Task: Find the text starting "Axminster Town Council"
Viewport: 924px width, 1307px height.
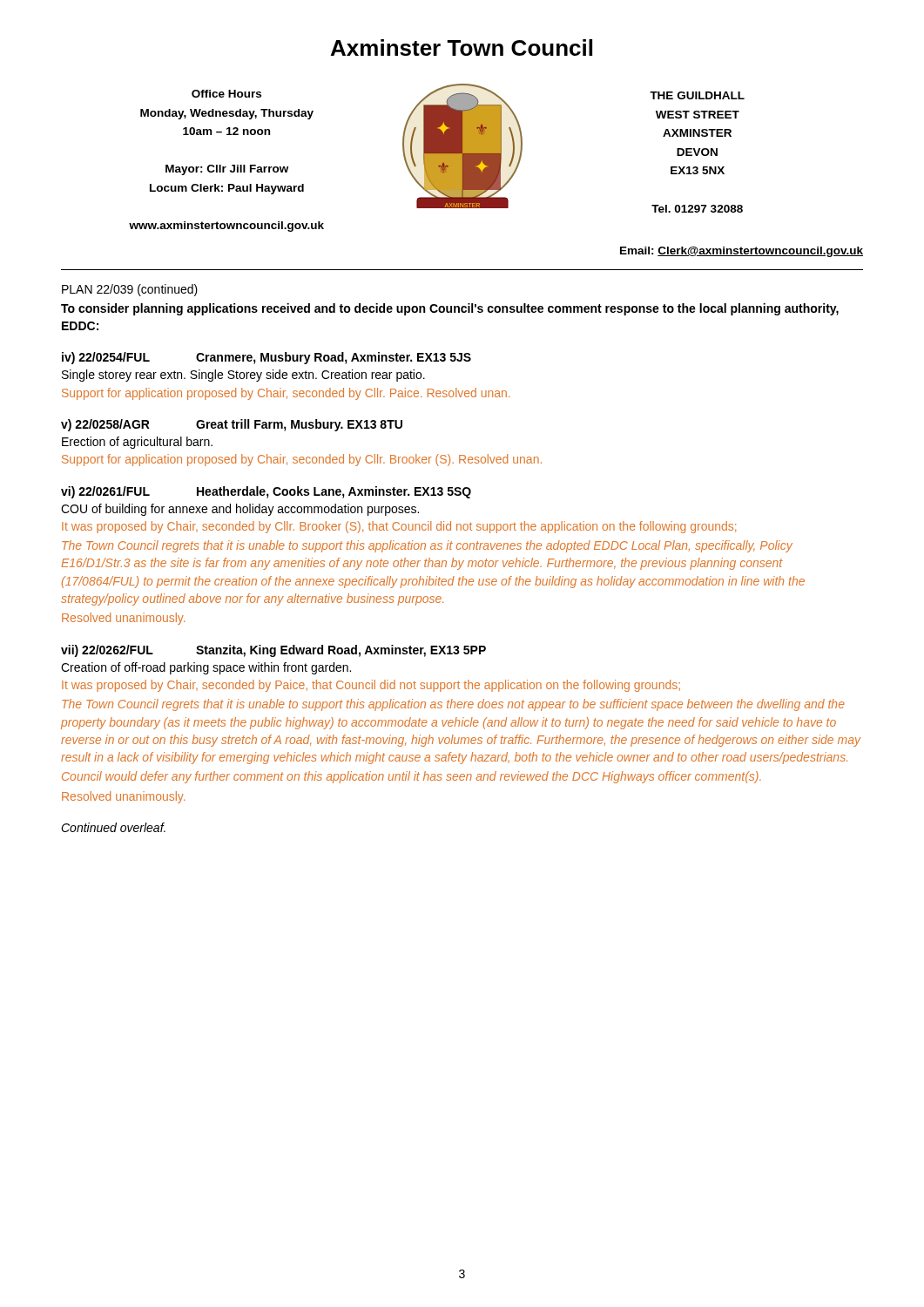Action: (x=462, y=48)
